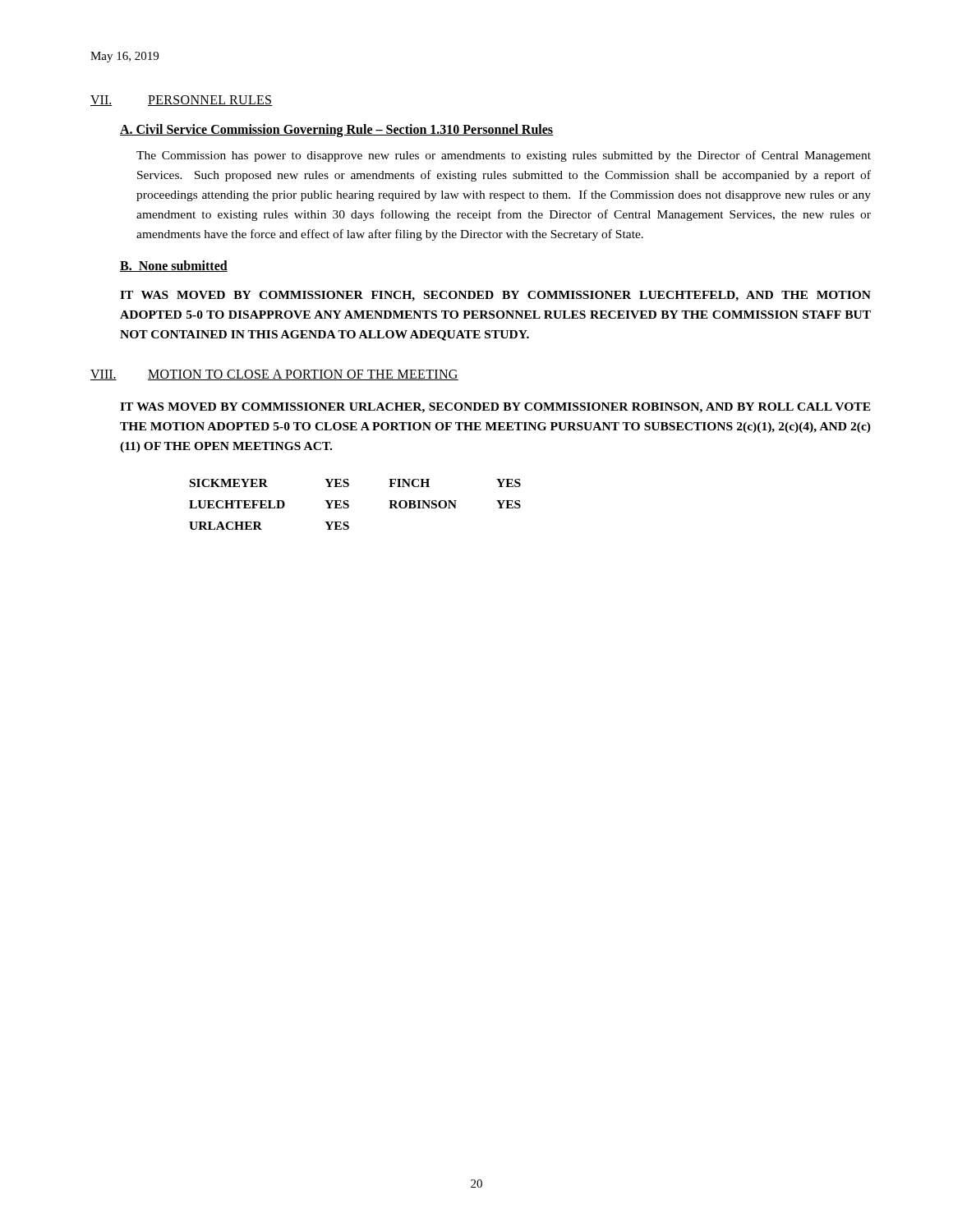Select the section header that reads "VIII. MOTION TO CLOSE"
953x1232 pixels.
[274, 375]
